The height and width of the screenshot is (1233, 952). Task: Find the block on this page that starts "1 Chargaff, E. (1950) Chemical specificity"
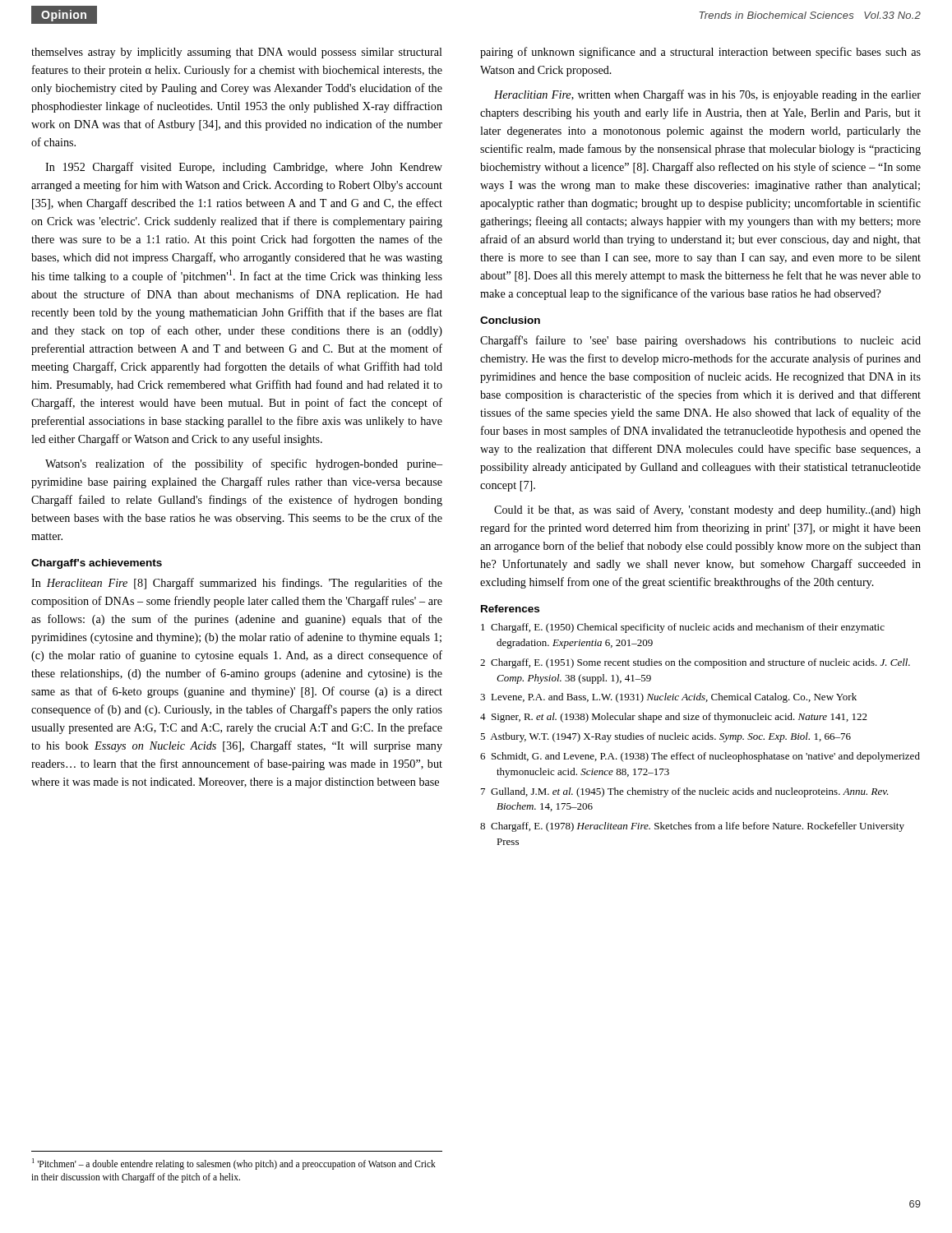point(682,635)
